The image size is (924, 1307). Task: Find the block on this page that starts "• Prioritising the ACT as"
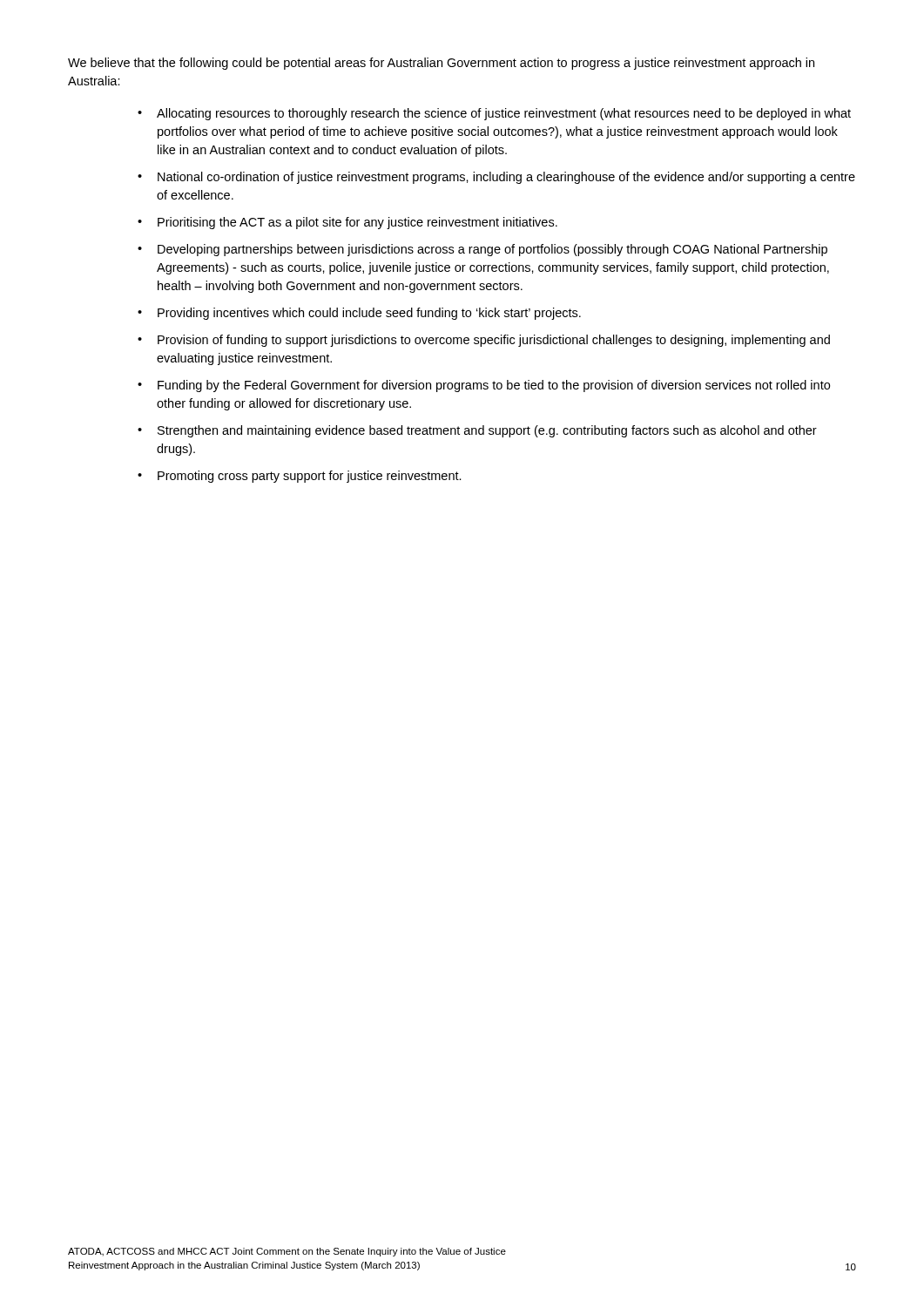[497, 223]
